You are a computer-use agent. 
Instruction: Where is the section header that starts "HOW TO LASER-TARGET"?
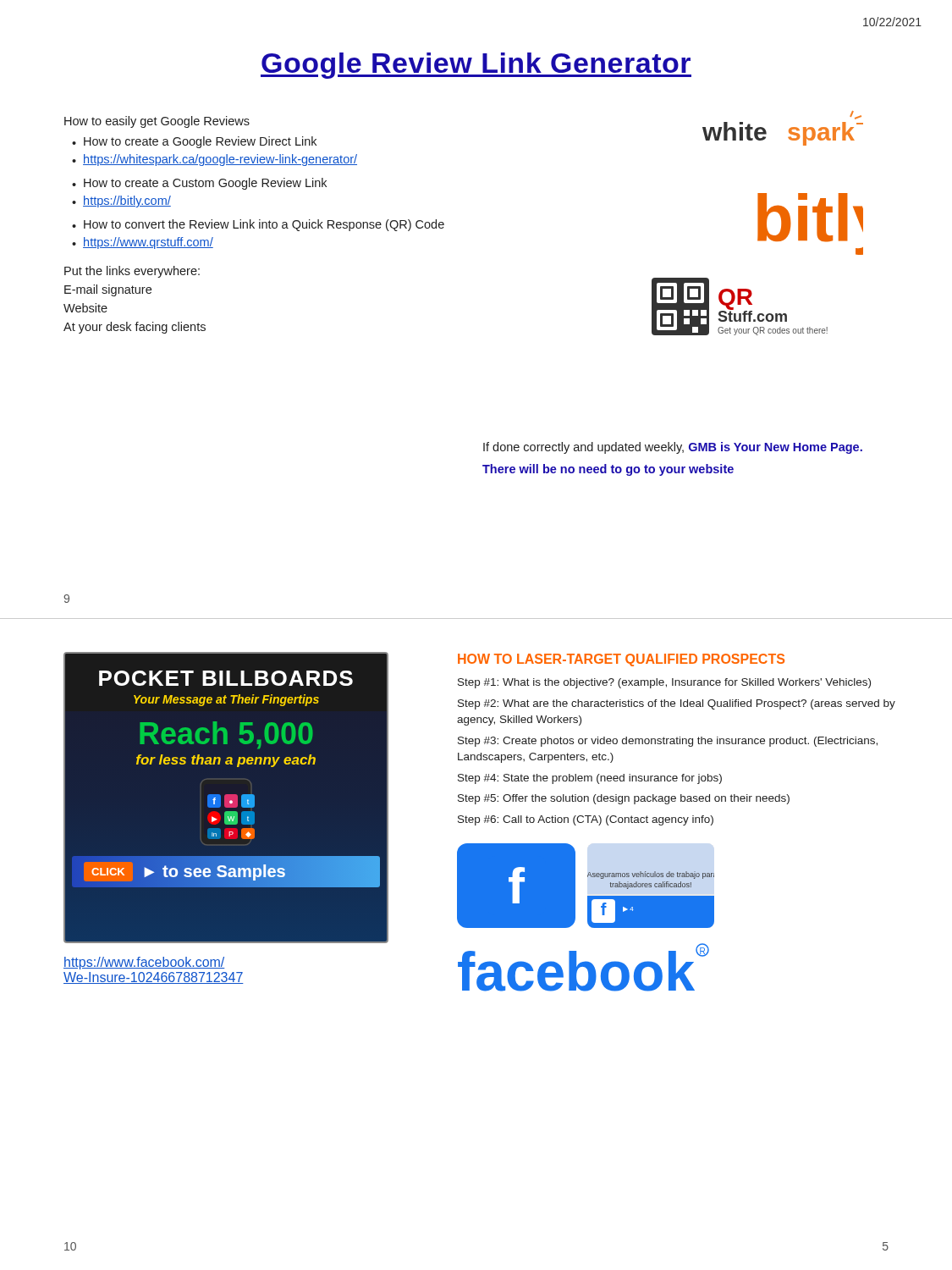[621, 659]
